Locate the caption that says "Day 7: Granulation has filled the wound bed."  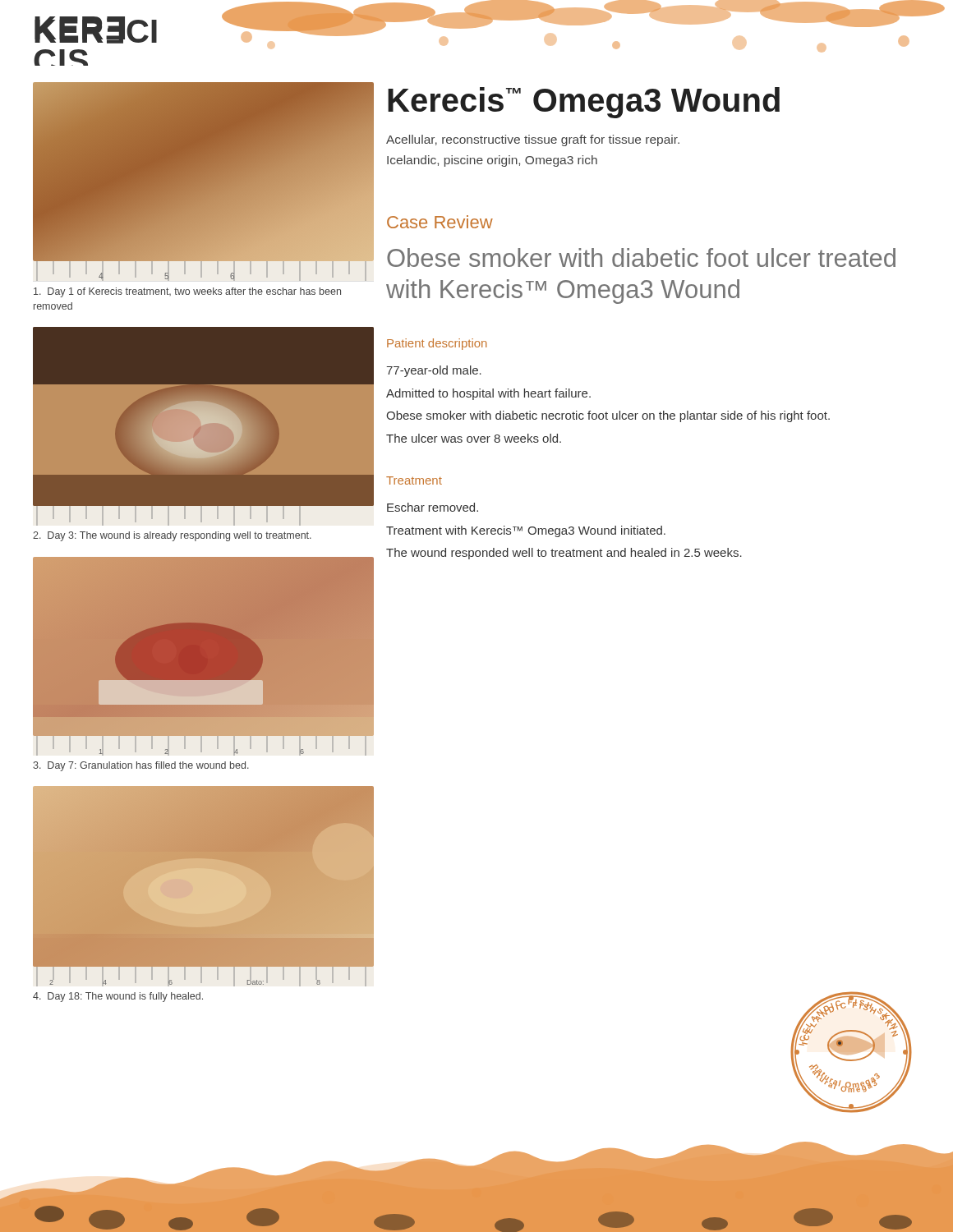[141, 765]
